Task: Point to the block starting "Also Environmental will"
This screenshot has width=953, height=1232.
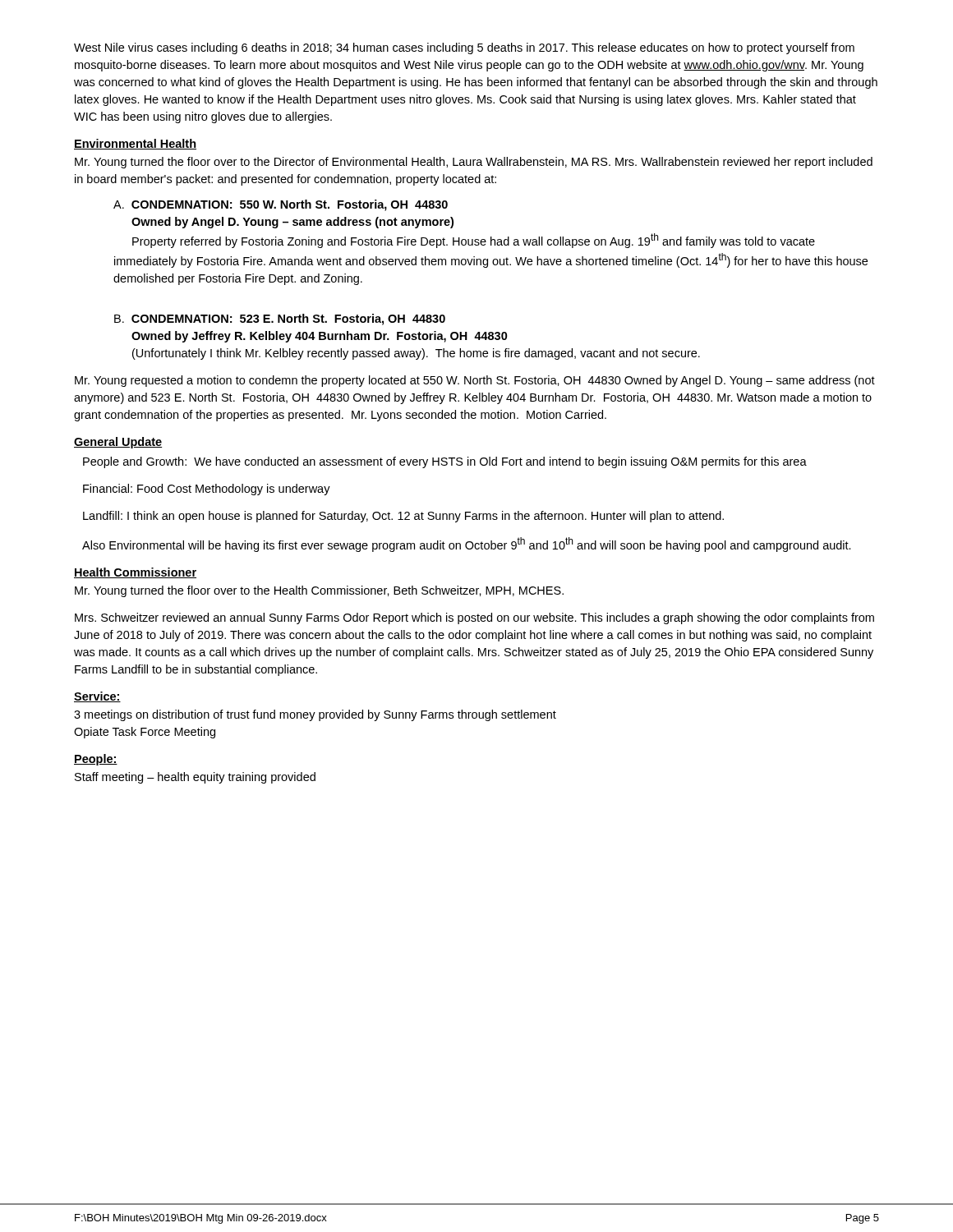Action: click(x=467, y=544)
